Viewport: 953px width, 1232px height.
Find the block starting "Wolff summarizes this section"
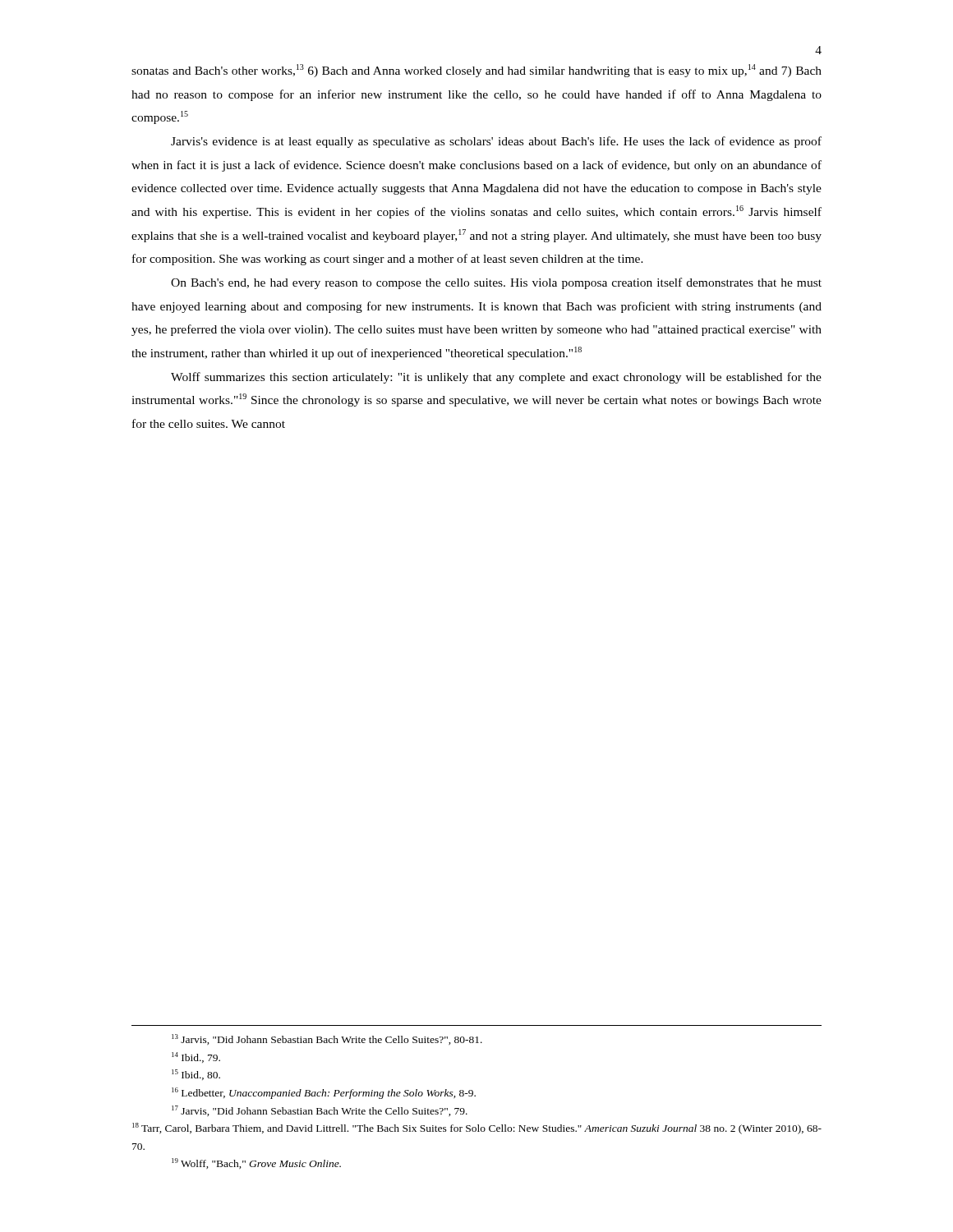[x=476, y=401]
